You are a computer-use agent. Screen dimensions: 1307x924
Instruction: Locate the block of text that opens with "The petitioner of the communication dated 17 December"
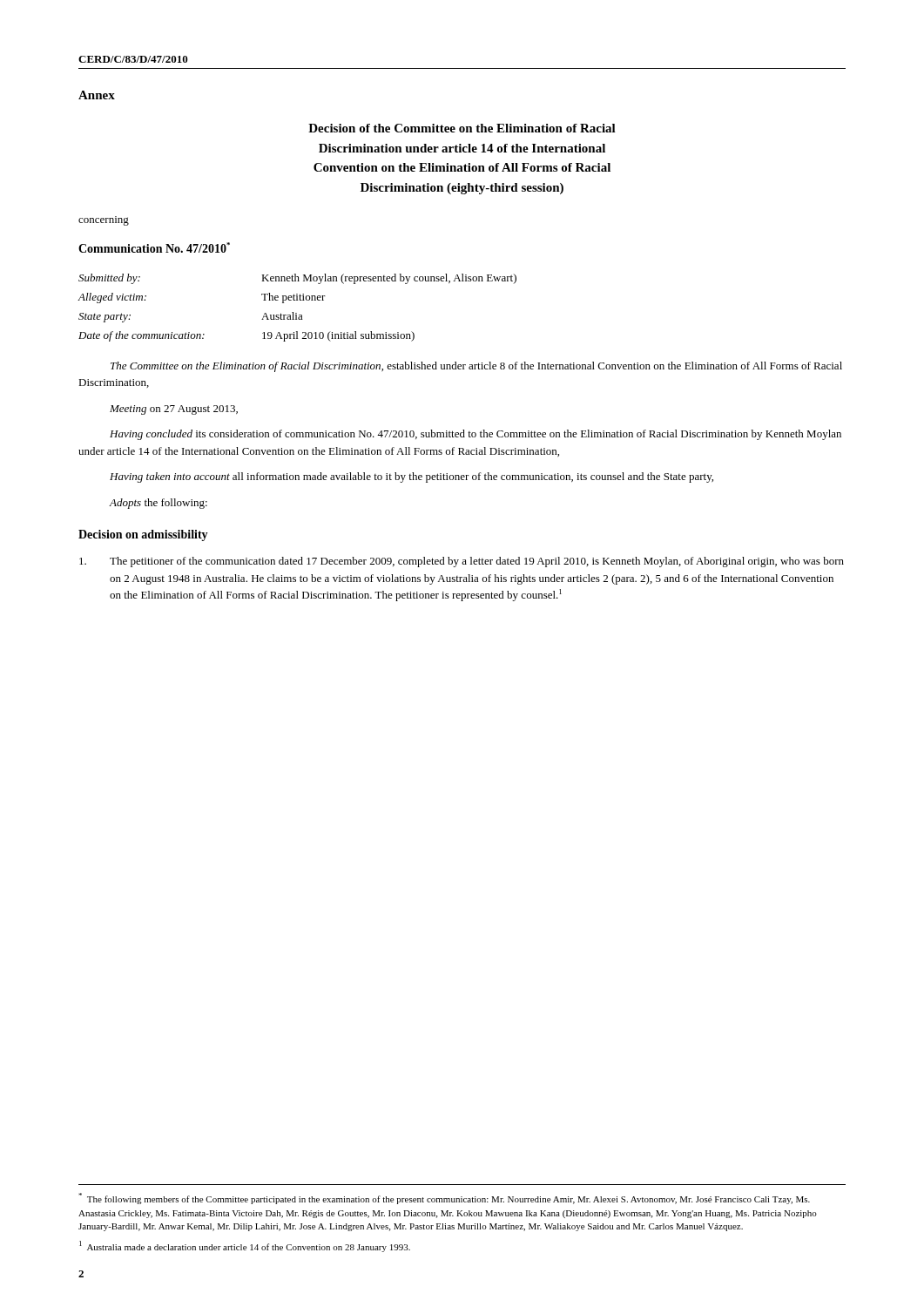pos(462,578)
